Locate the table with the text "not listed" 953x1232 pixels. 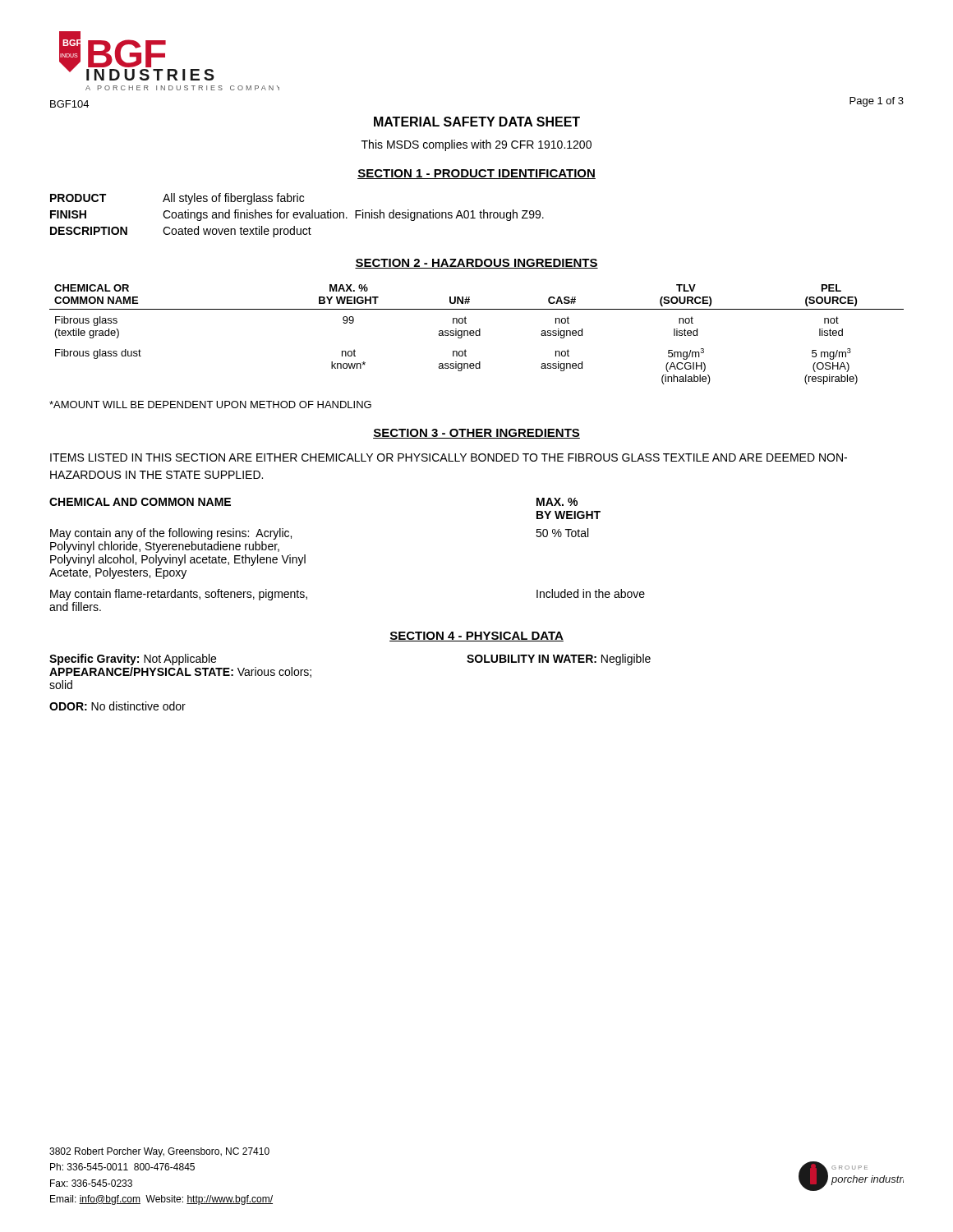tap(476, 334)
